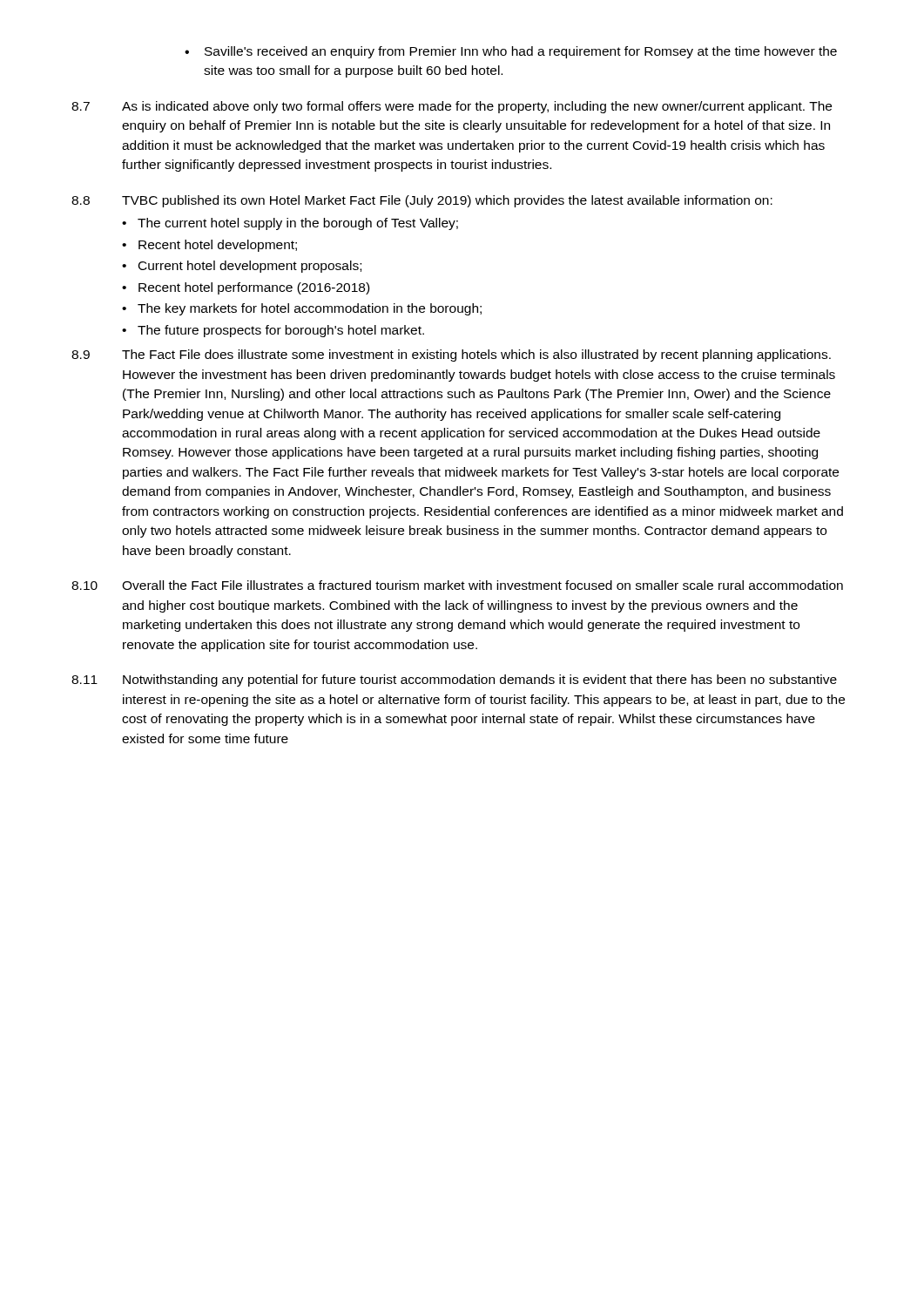Viewport: 924px width, 1307px height.
Task: Select the text block containing "11 Notwithstanding any potential for future tourist accommodation"
Action: [x=462, y=709]
